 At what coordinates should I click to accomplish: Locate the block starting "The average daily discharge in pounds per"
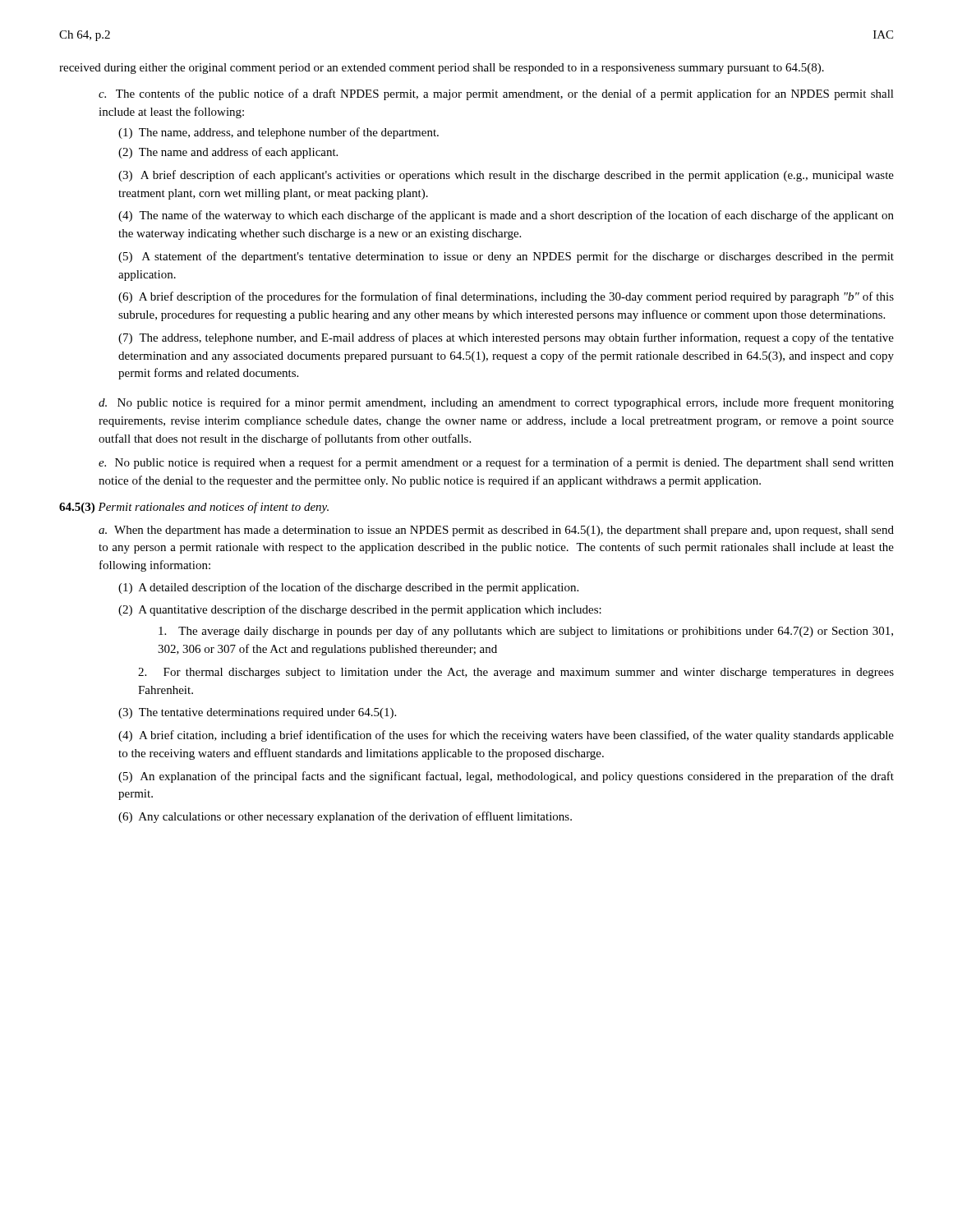point(526,641)
